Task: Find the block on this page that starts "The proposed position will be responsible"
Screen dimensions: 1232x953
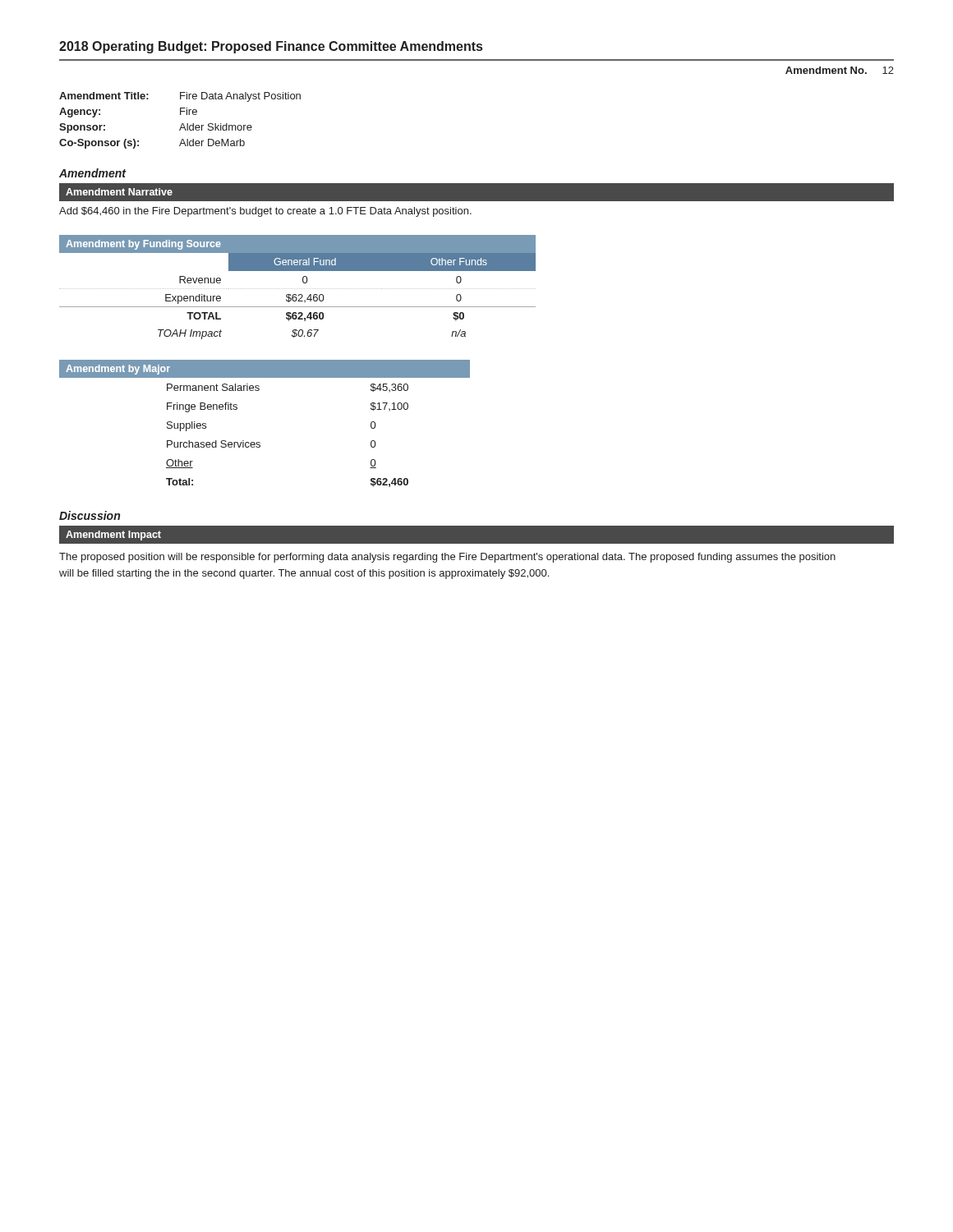Action: [x=447, y=565]
